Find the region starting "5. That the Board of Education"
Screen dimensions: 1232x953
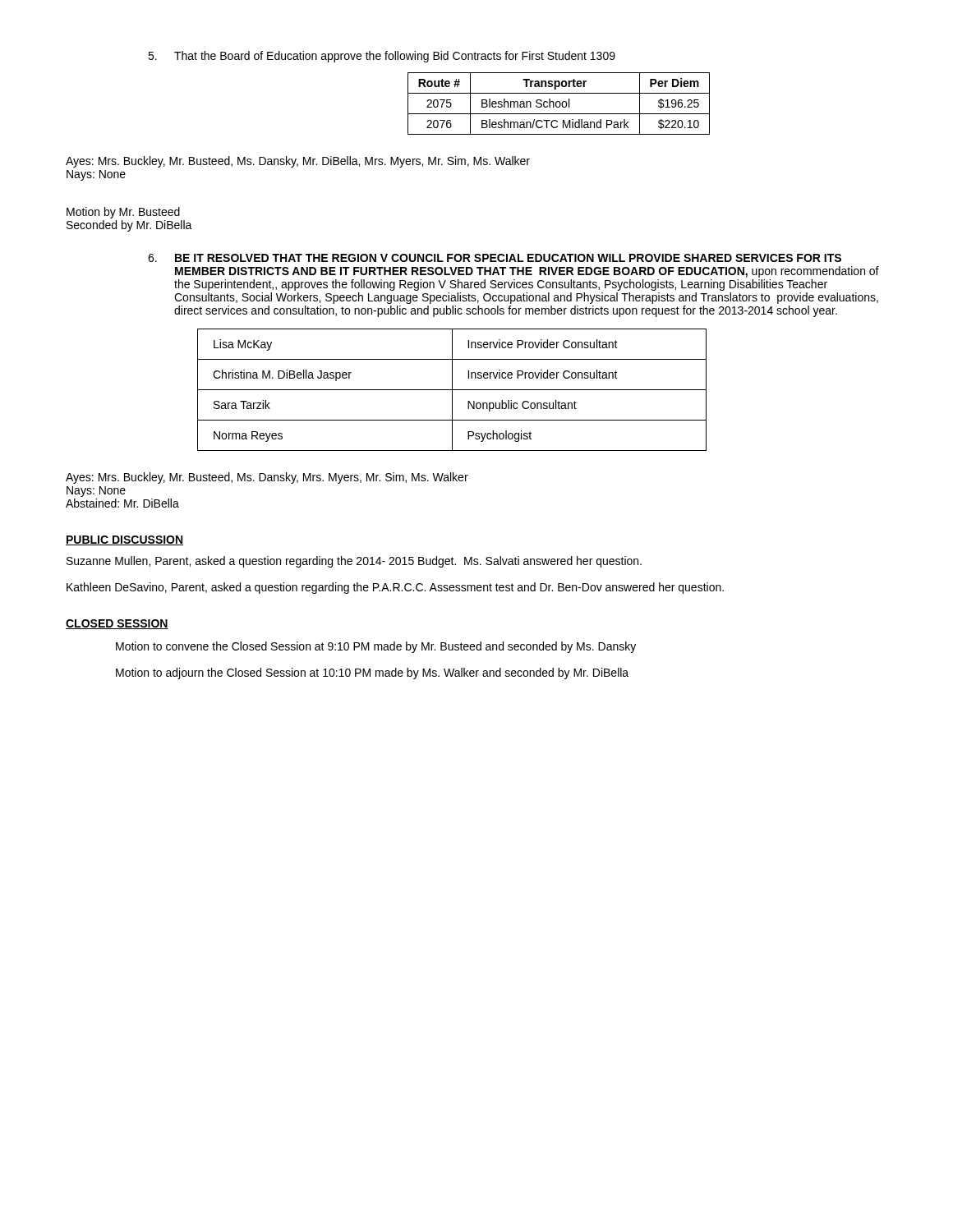coord(518,56)
